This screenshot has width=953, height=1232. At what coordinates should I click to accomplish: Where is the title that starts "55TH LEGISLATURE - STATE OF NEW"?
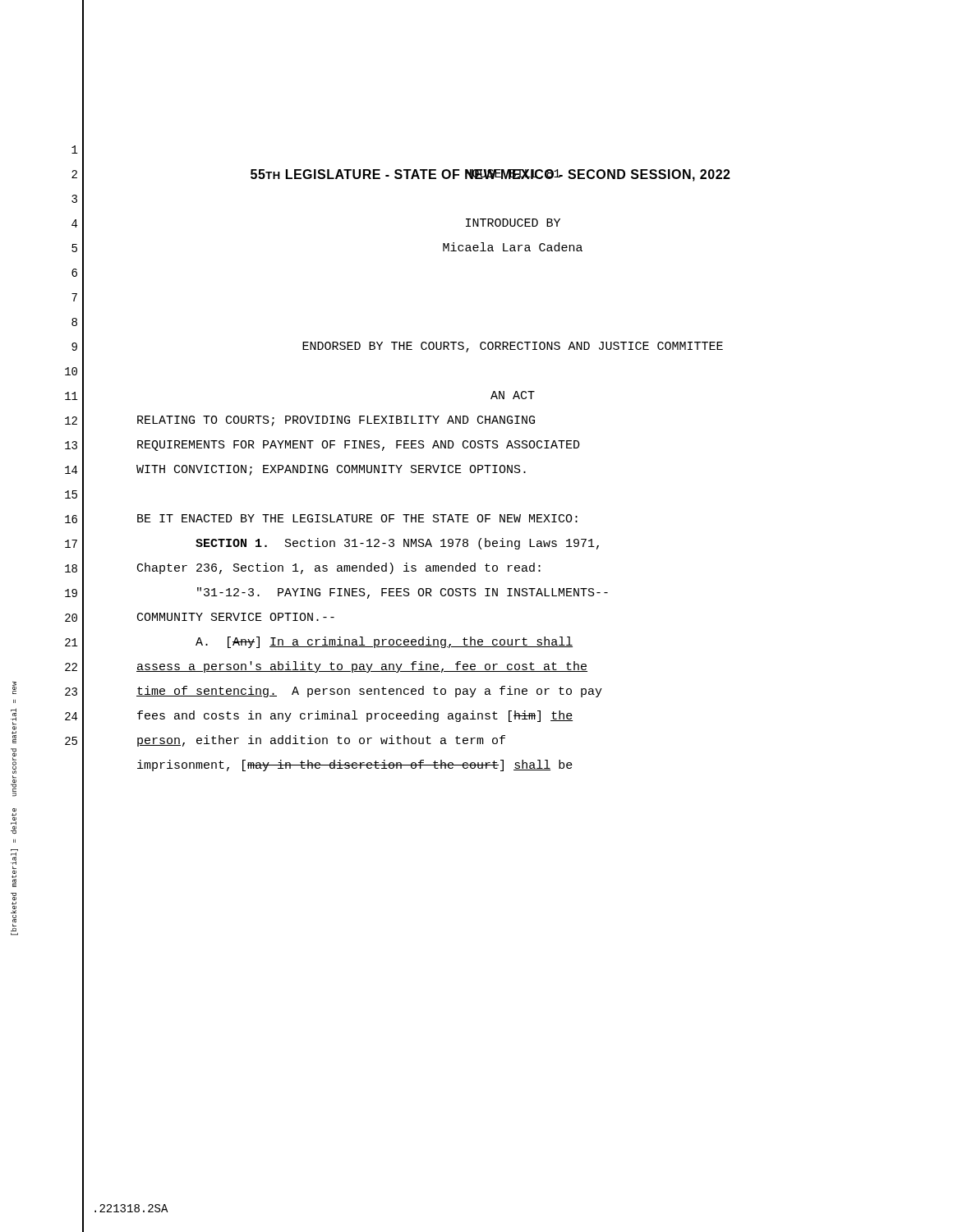(490, 175)
